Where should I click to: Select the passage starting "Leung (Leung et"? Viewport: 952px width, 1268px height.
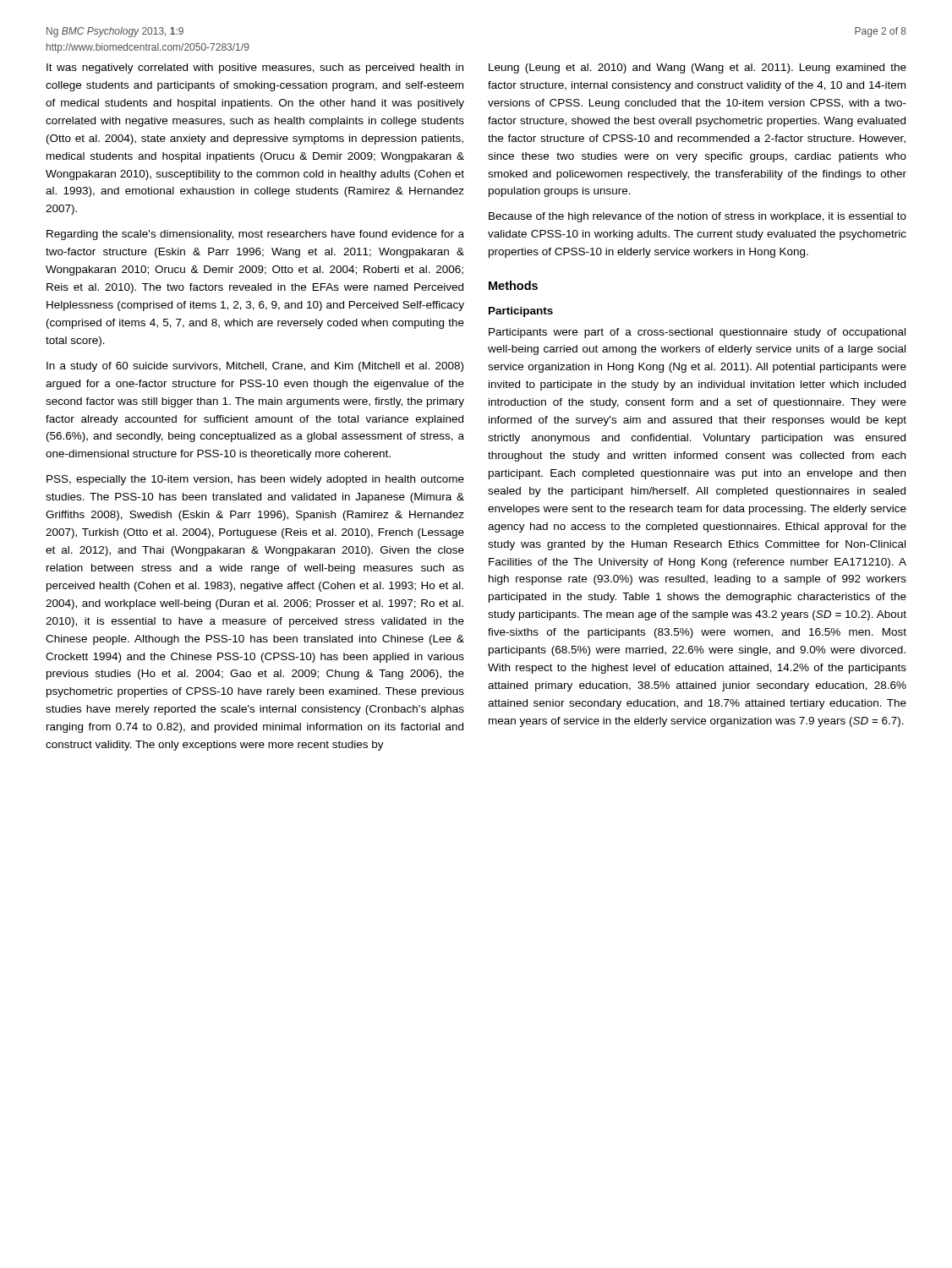point(697,130)
